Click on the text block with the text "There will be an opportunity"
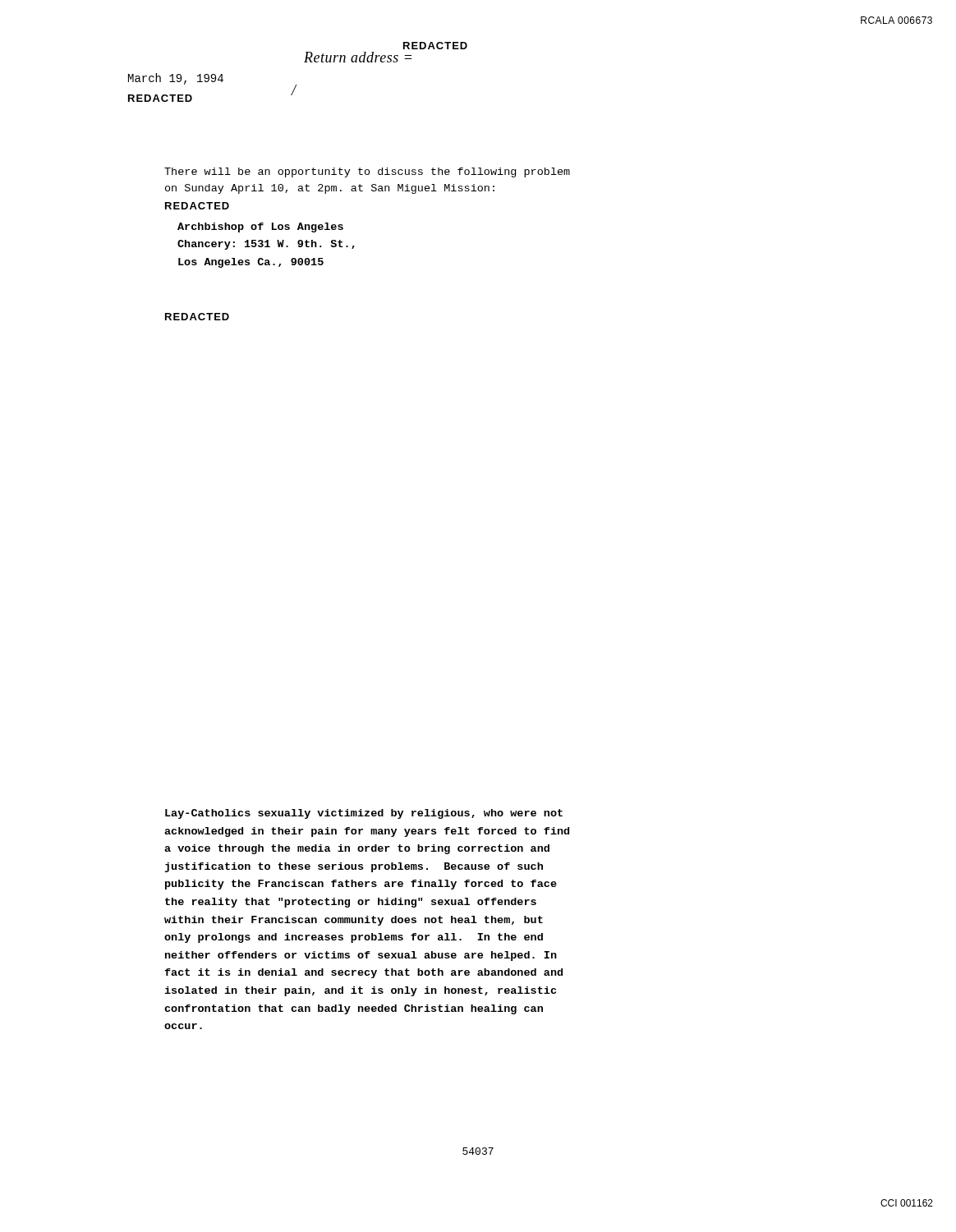 tap(367, 172)
